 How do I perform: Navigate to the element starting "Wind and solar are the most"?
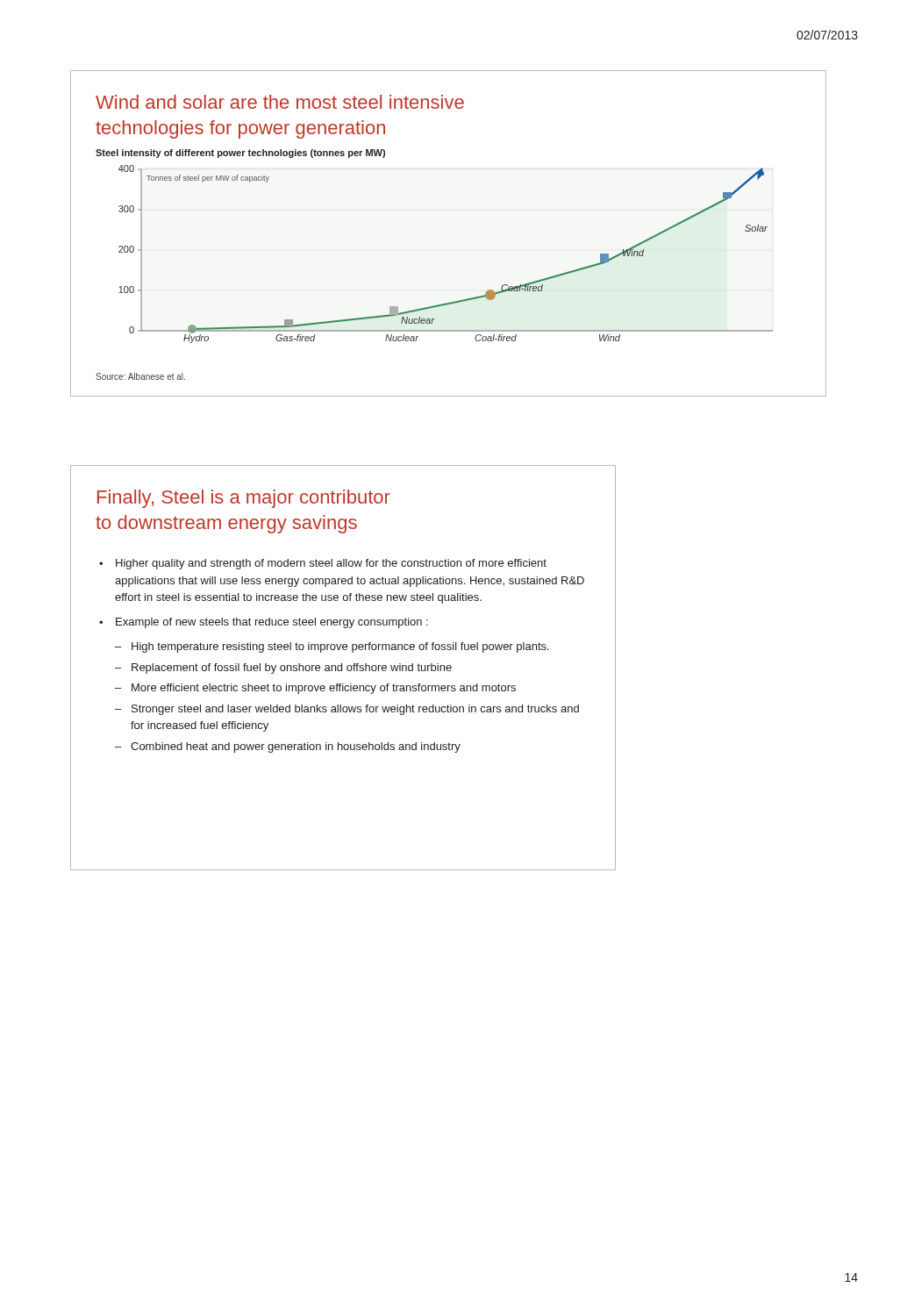[280, 115]
